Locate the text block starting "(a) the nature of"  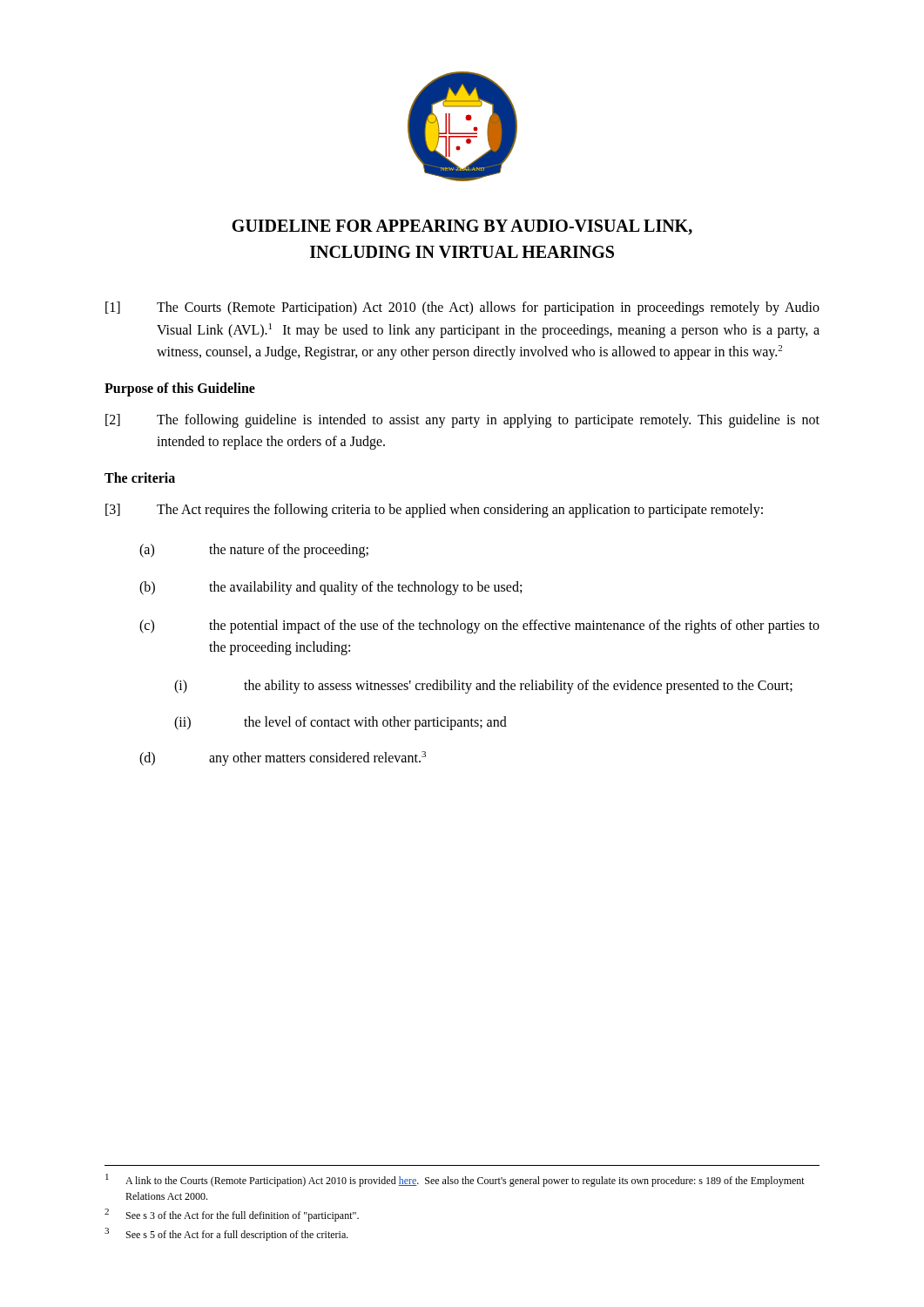coord(254,551)
